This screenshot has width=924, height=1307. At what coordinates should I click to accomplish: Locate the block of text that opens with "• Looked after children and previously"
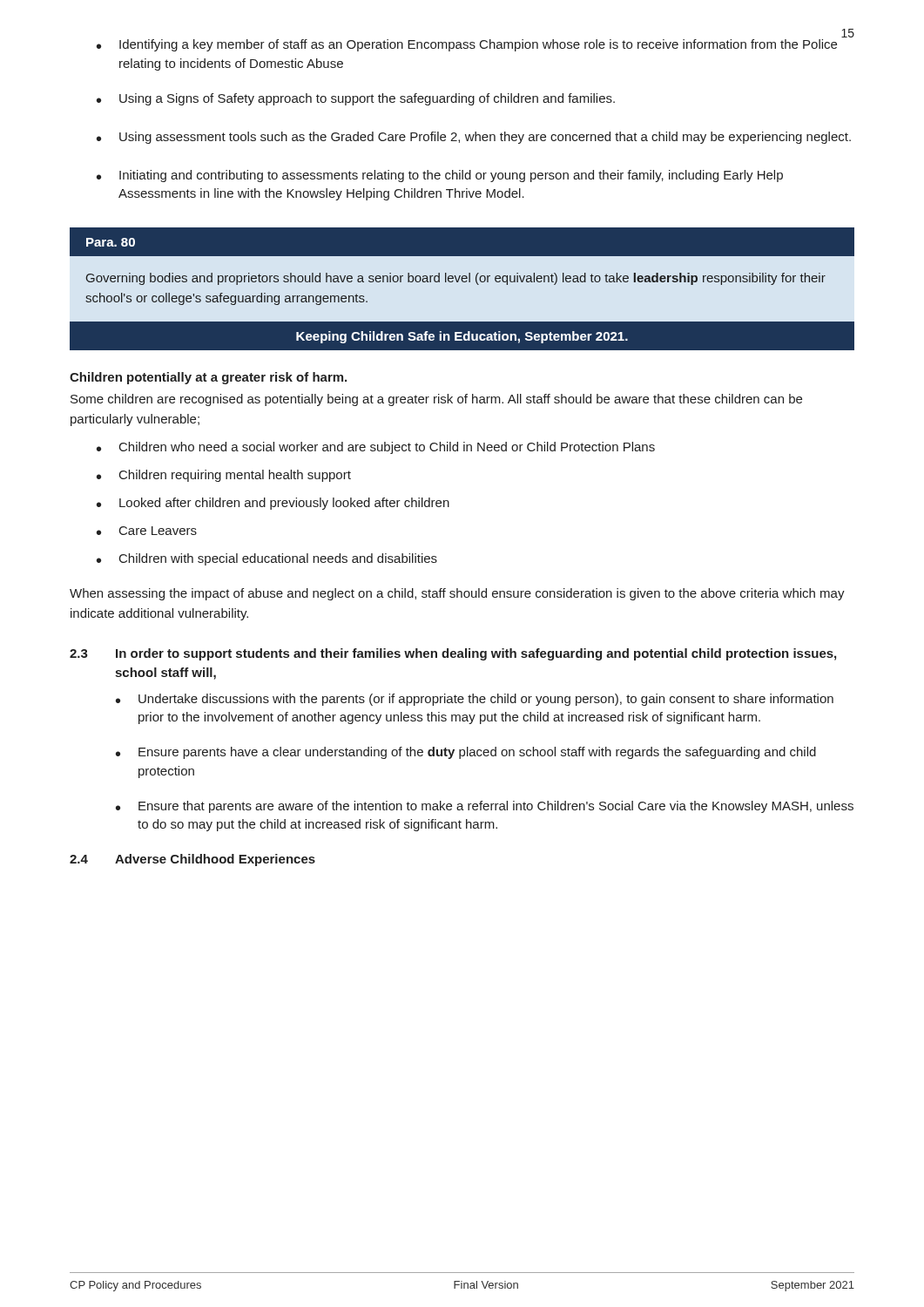(273, 505)
